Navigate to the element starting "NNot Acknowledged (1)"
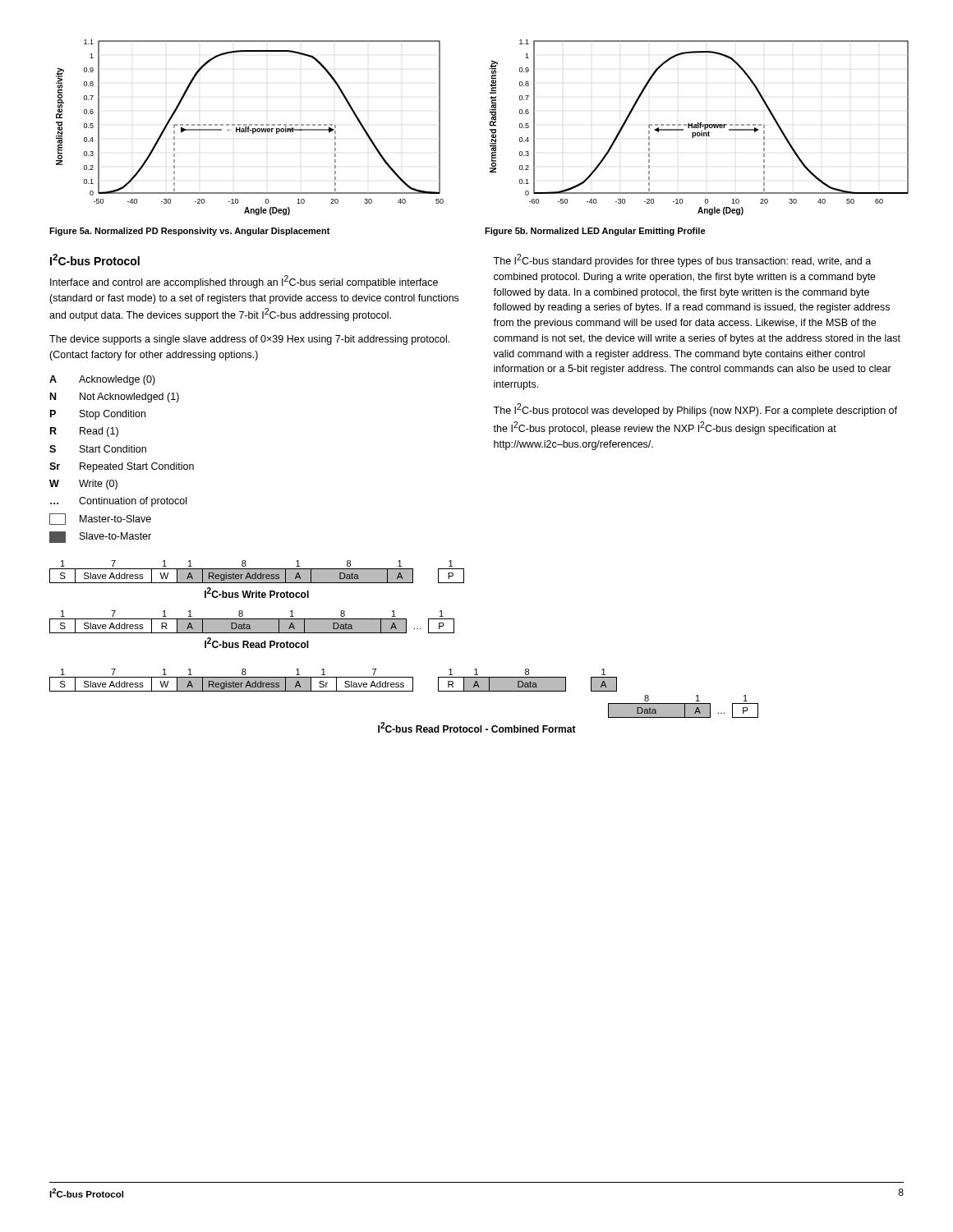This screenshot has width=953, height=1232. pyautogui.click(x=125, y=397)
